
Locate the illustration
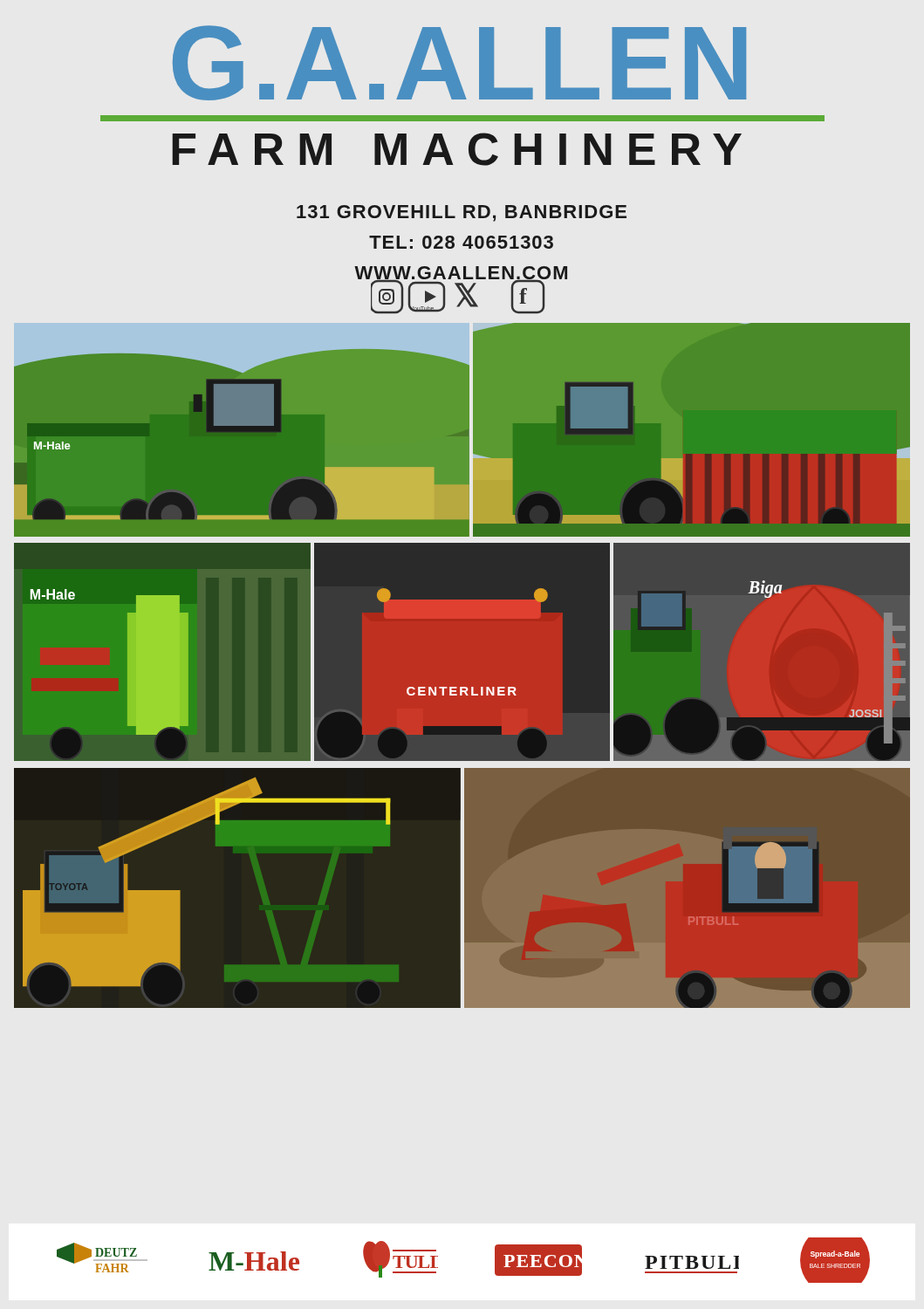[462, 298]
